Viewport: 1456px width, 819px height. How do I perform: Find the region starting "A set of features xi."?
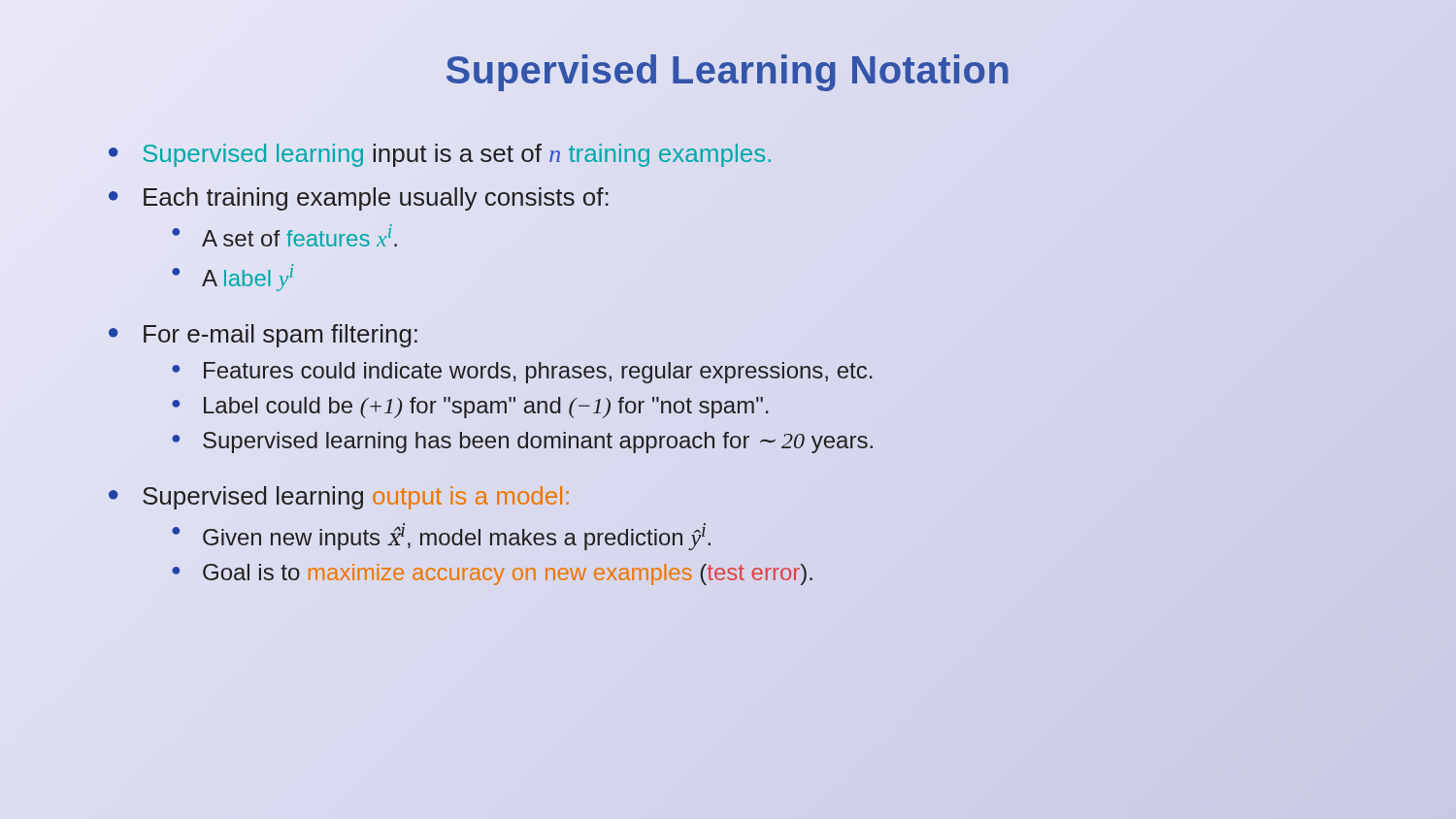(x=300, y=236)
